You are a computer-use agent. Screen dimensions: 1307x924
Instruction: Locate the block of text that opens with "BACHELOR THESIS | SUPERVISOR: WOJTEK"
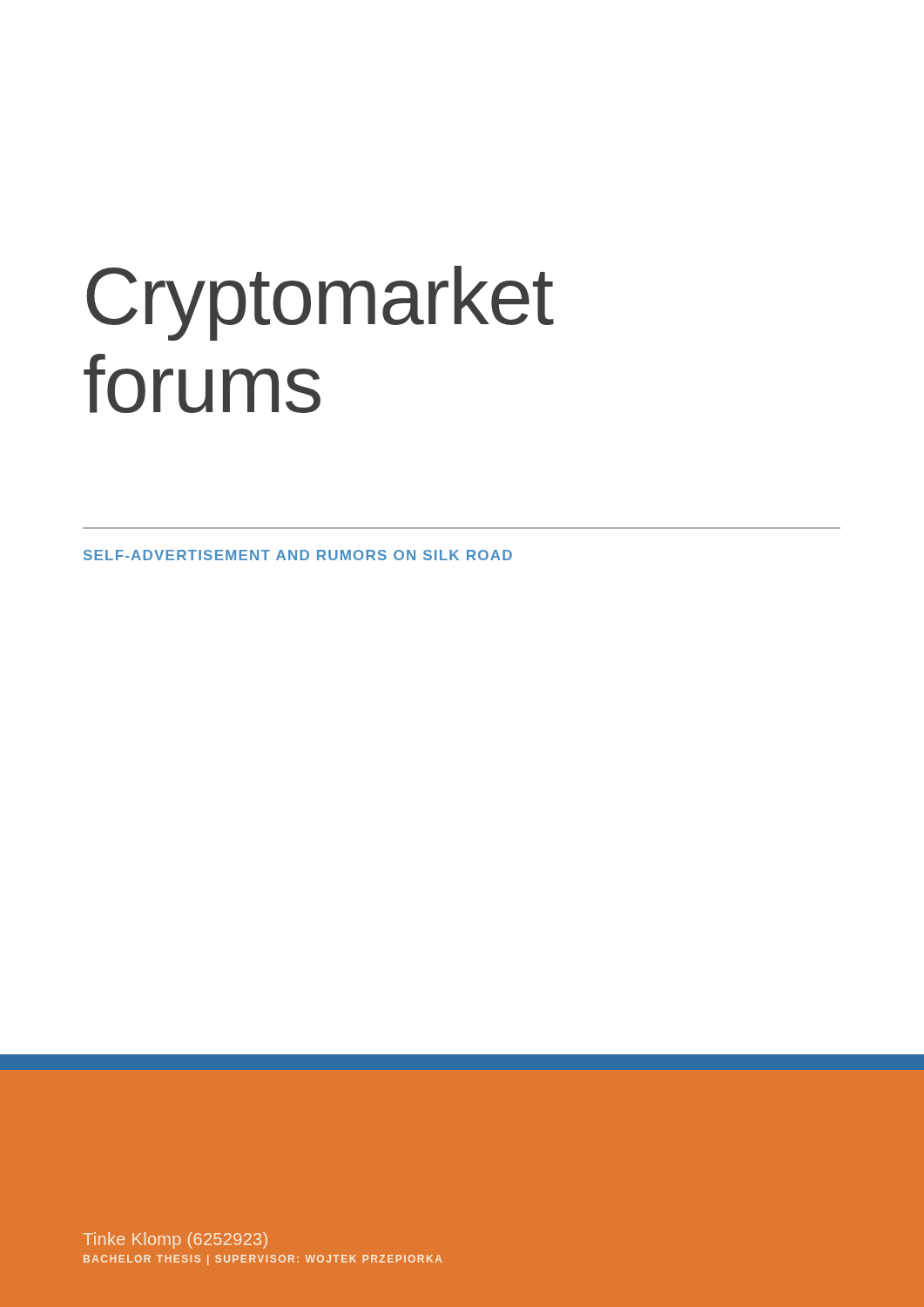263,1259
